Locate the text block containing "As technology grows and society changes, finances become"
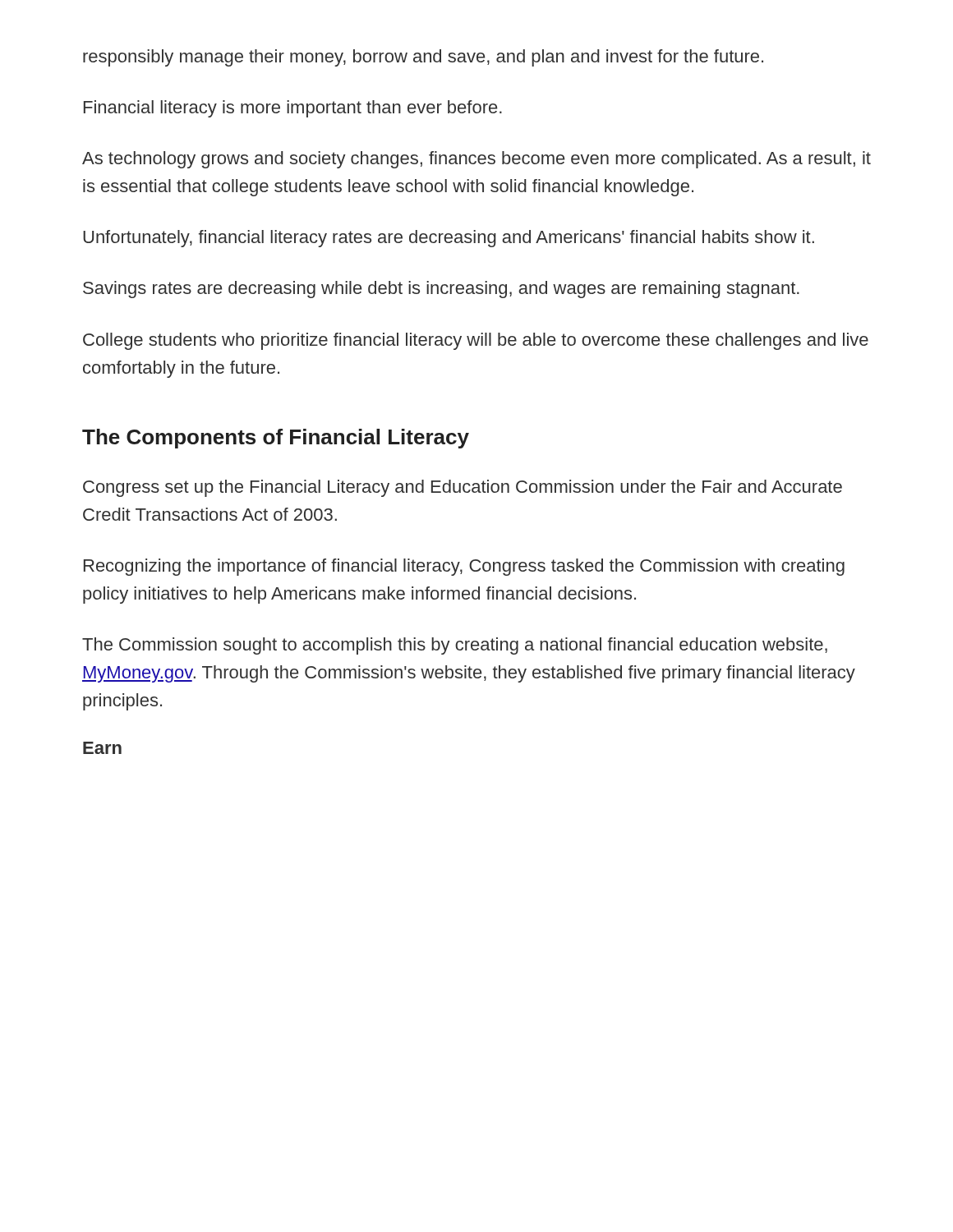This screenshot has height=1232, width=953. [x=476, y=172]
